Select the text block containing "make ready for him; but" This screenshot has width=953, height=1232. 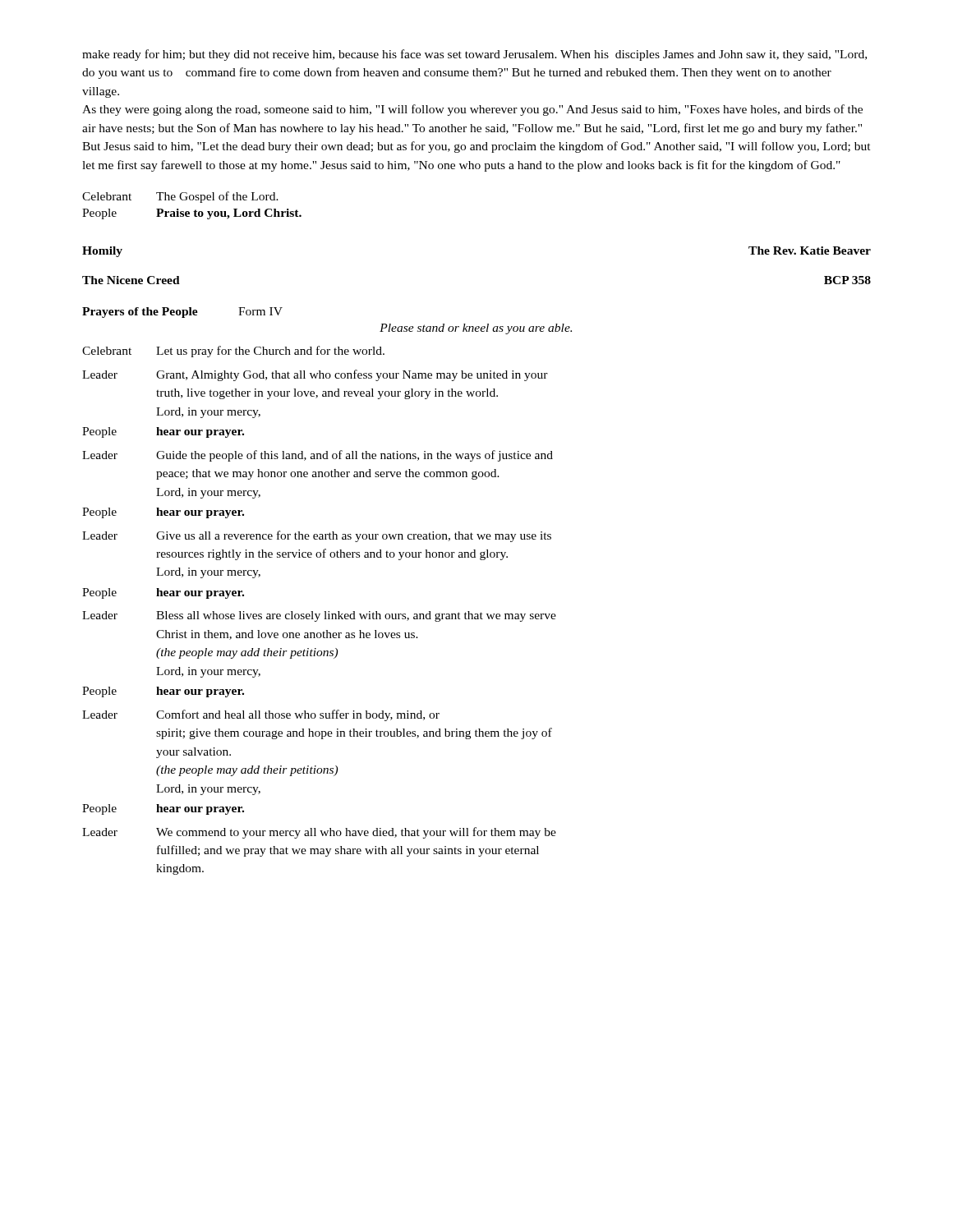(x=476, y=109)
